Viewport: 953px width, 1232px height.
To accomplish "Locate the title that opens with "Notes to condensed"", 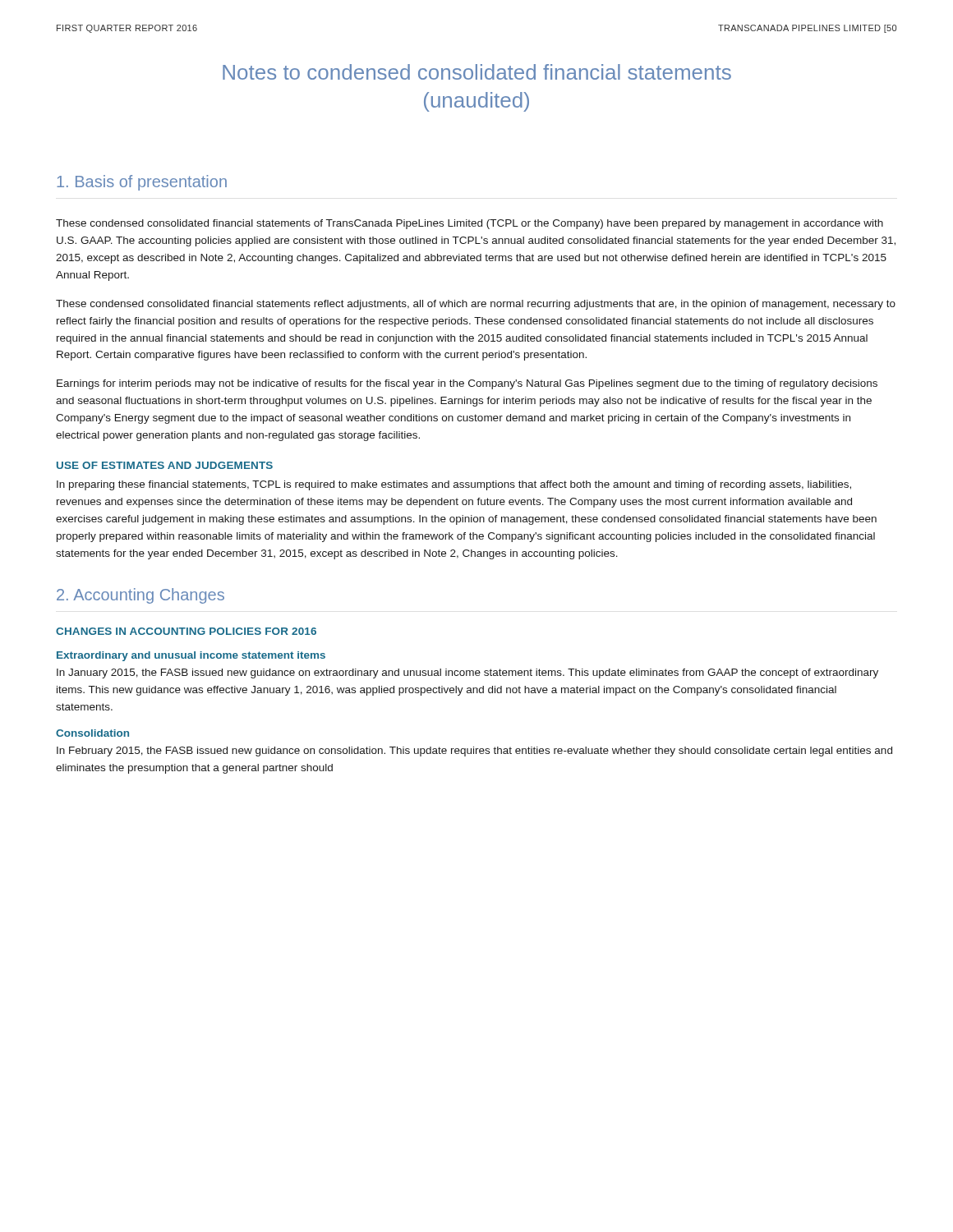I will point(476,87).
